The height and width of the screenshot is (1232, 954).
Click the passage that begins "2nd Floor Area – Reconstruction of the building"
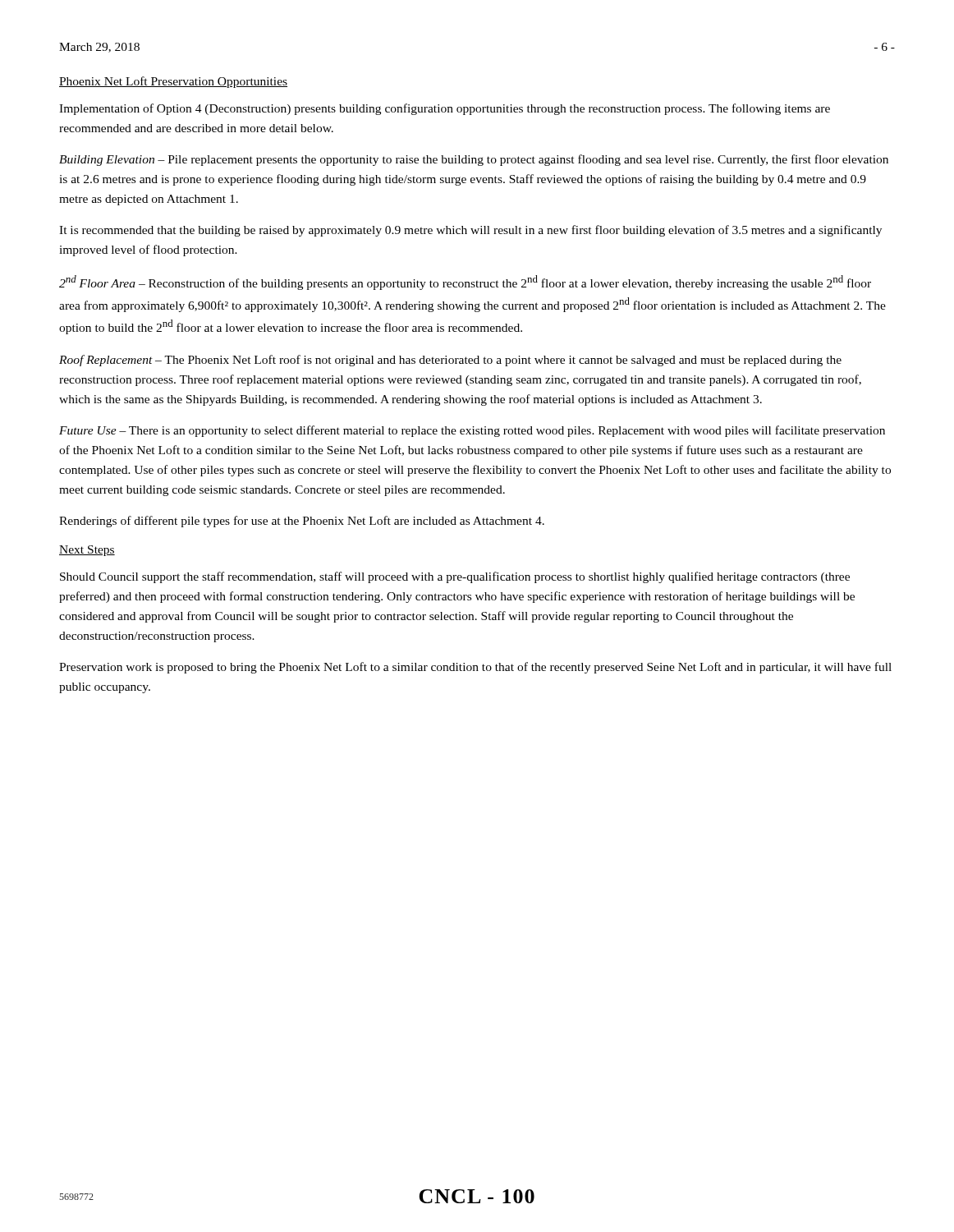(472, 304)
